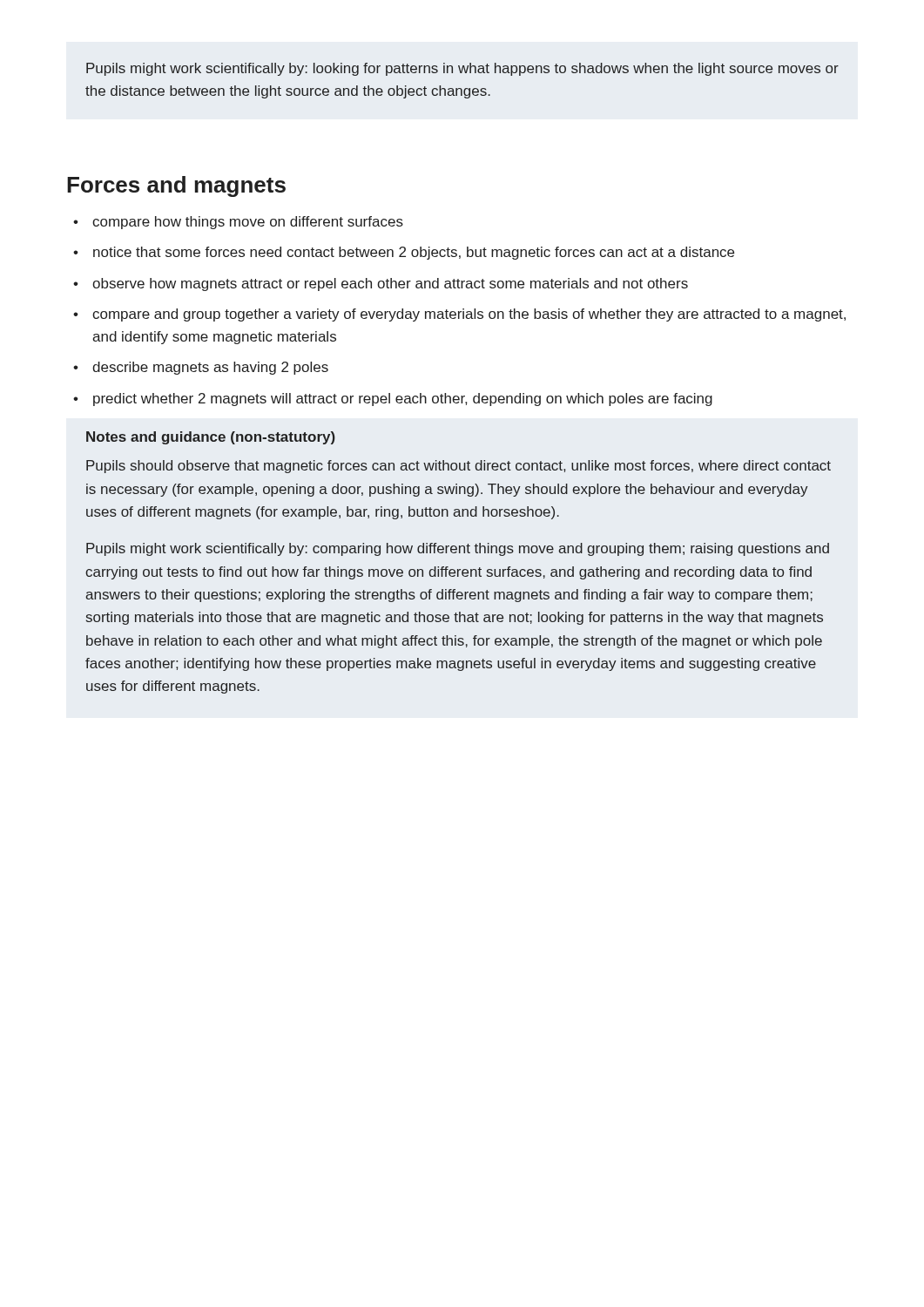This screenshot has width=924, height=1307.
Task: Point to the element starting "Notes and guidance (non-statutory)"
Action: click(x=210, y=437)
